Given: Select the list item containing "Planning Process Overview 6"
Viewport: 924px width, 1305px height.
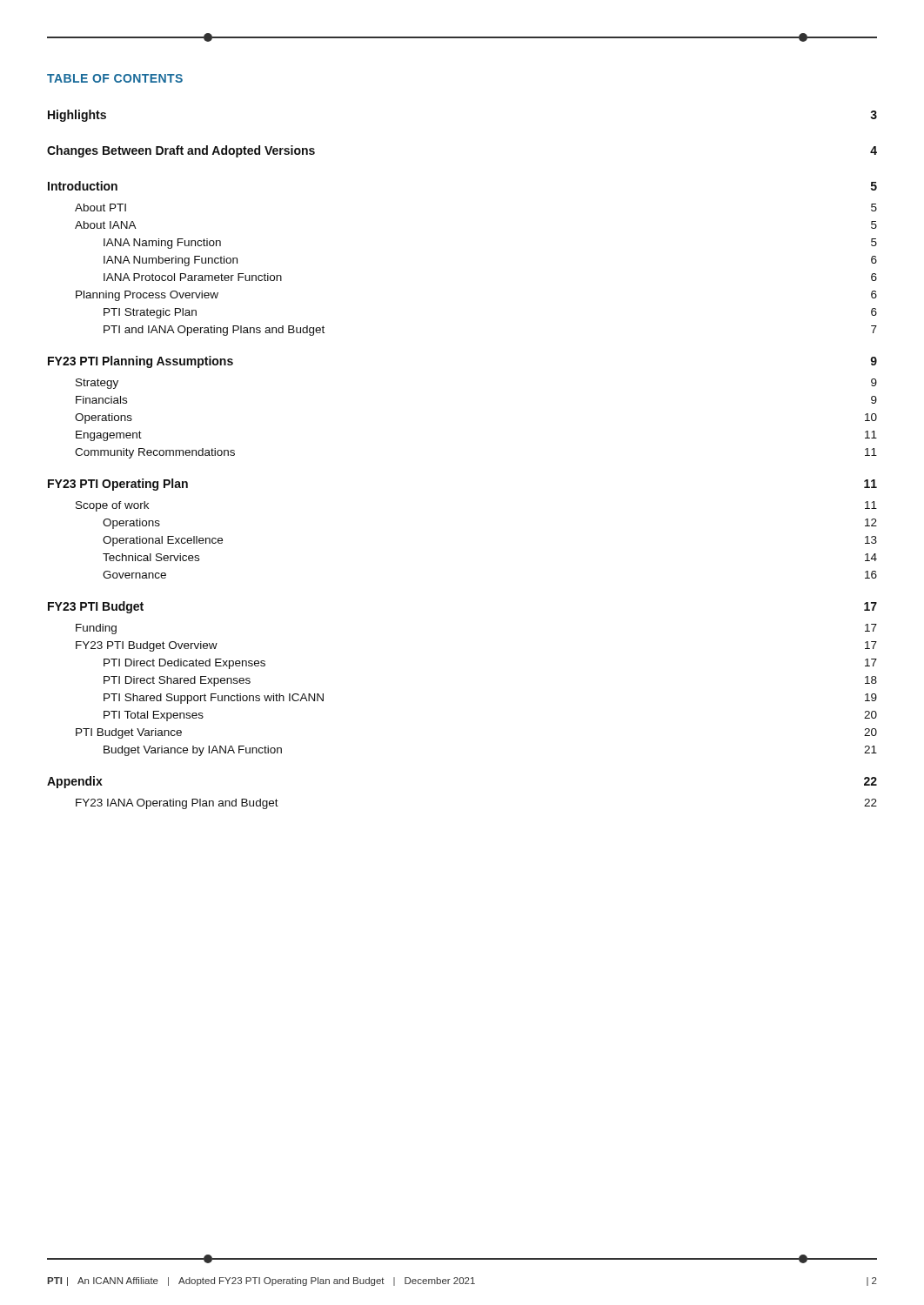Looking at the screenshot, I should [x=148, y=295].
